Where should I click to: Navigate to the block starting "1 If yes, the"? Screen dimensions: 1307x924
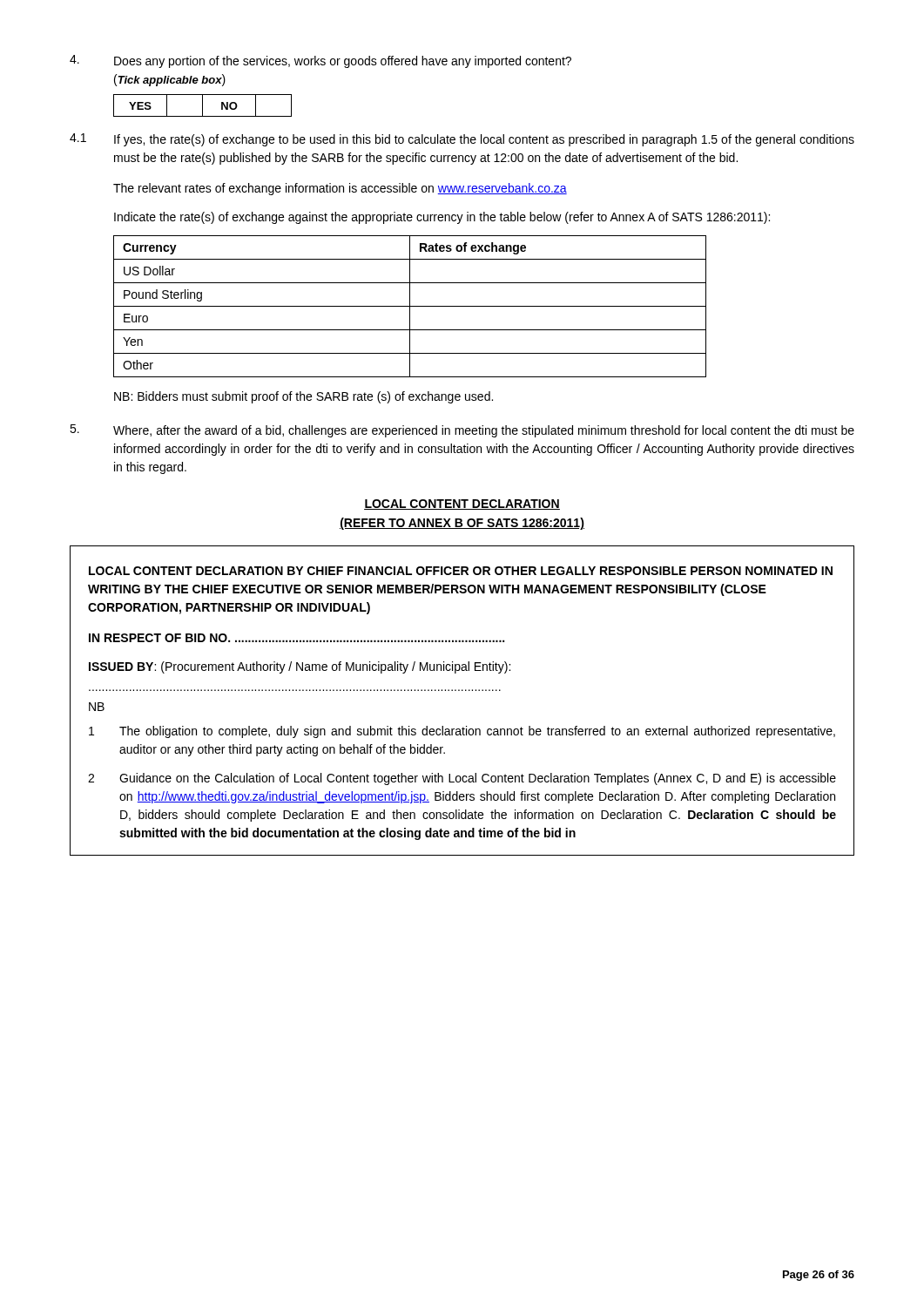pyautogui.click(x=462, y=149)
